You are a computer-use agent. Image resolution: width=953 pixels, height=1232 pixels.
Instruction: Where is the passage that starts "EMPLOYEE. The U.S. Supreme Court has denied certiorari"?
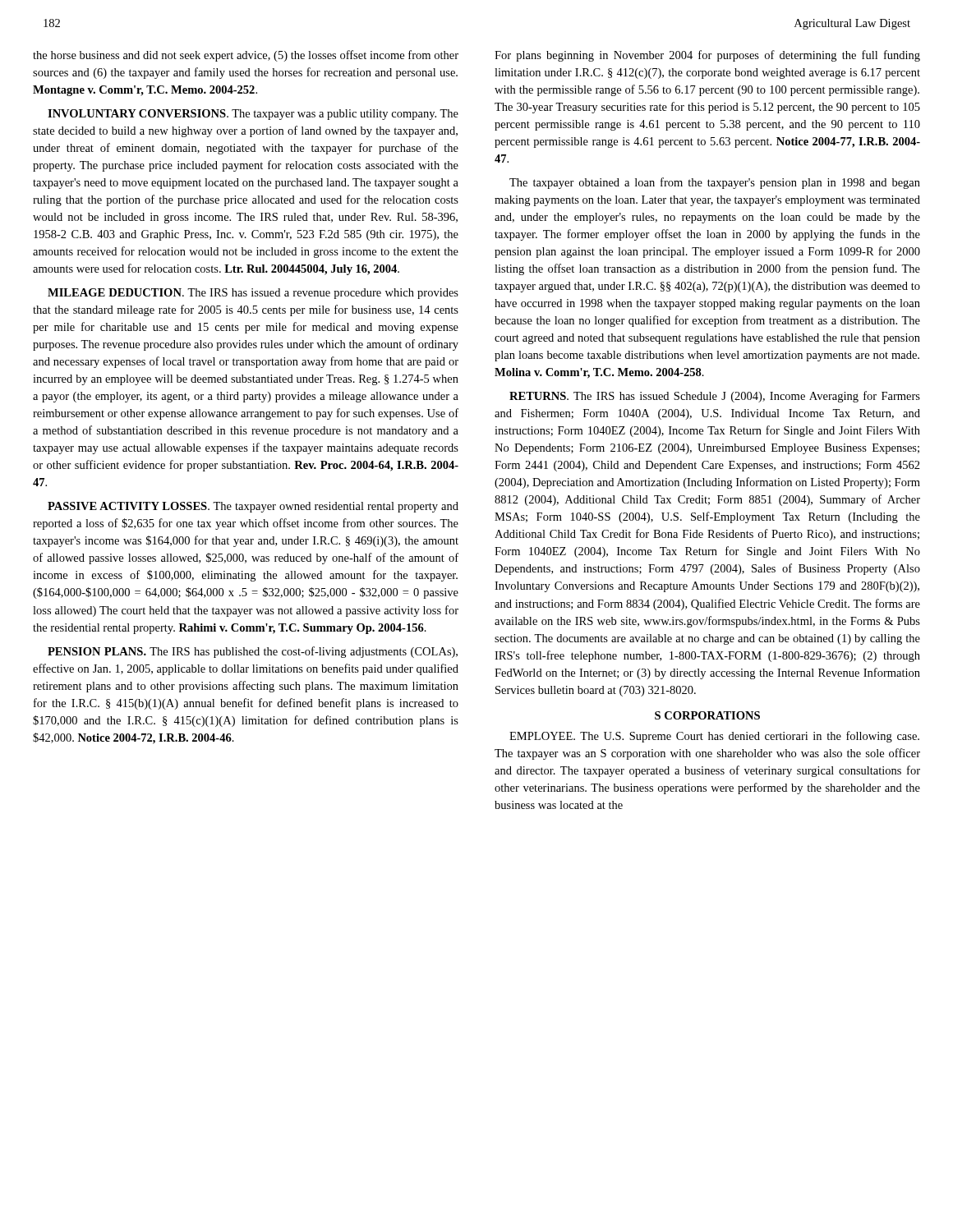tap(707, 771)
